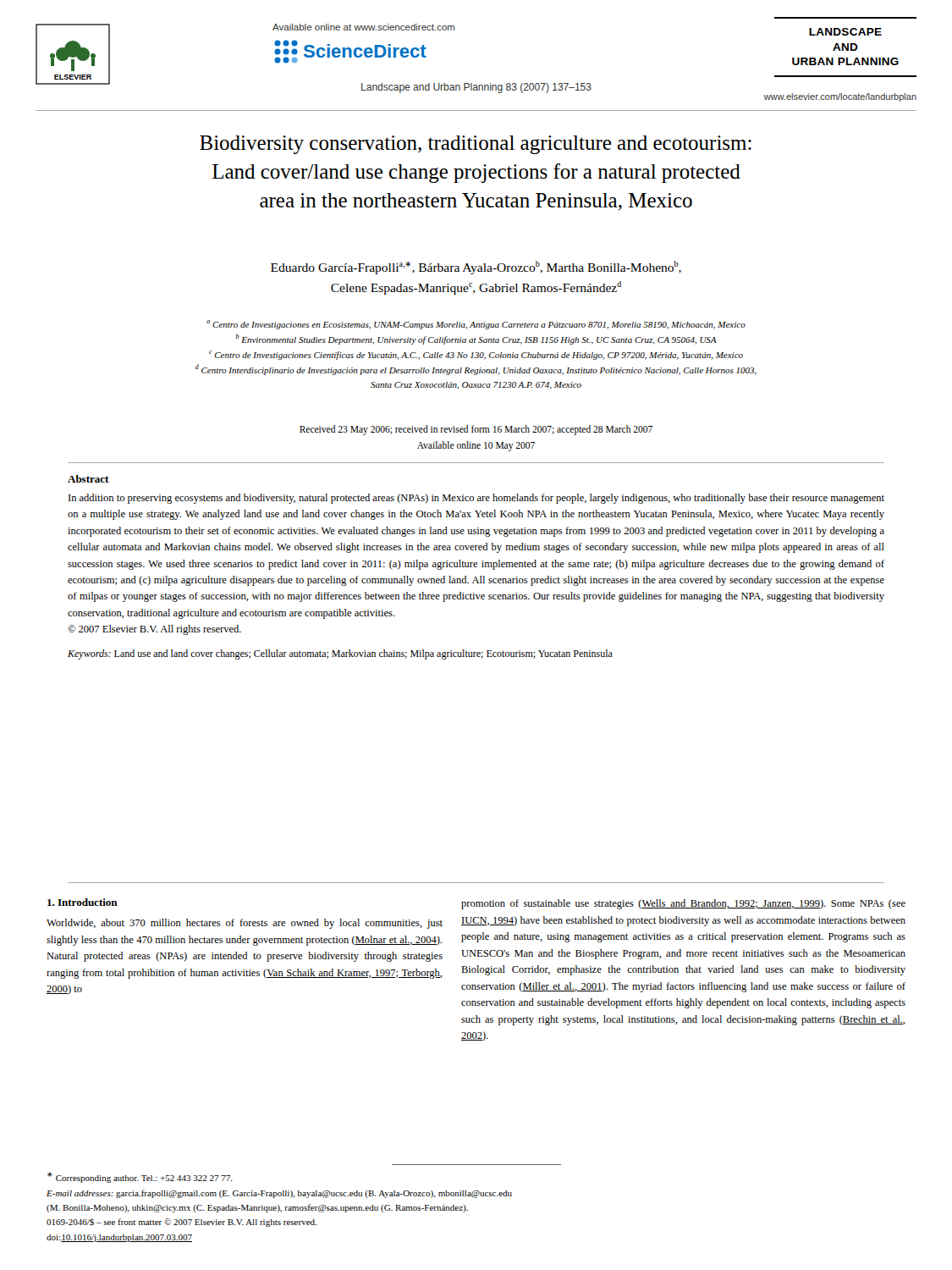Navigate to the passage starting "a Centro de Investigaciones en Ecosistemas, UNAM-Campus Morelia,"

click(476, 354)
